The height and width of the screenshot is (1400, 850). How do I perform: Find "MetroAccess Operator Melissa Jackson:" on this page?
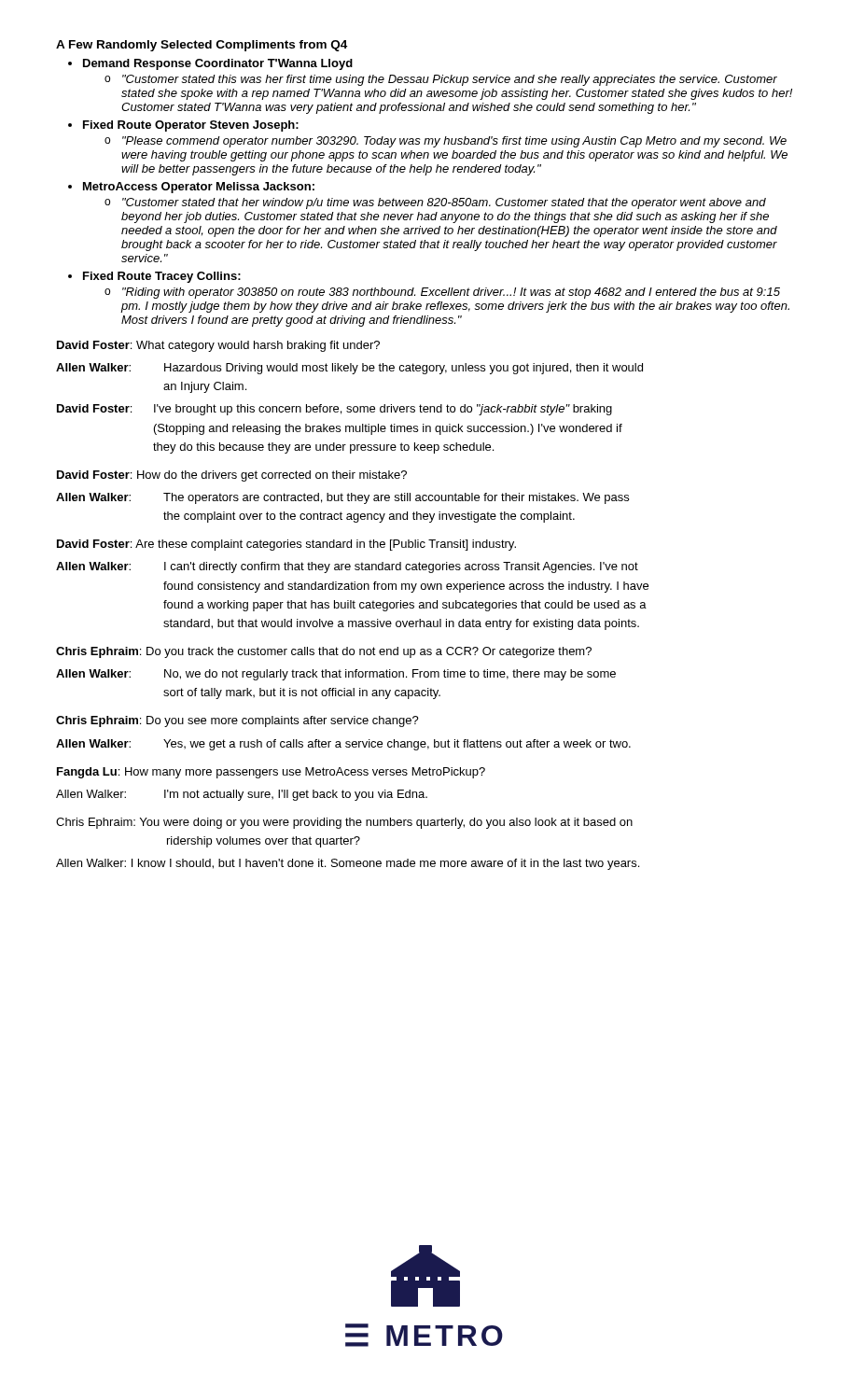(x=438, y=186)
